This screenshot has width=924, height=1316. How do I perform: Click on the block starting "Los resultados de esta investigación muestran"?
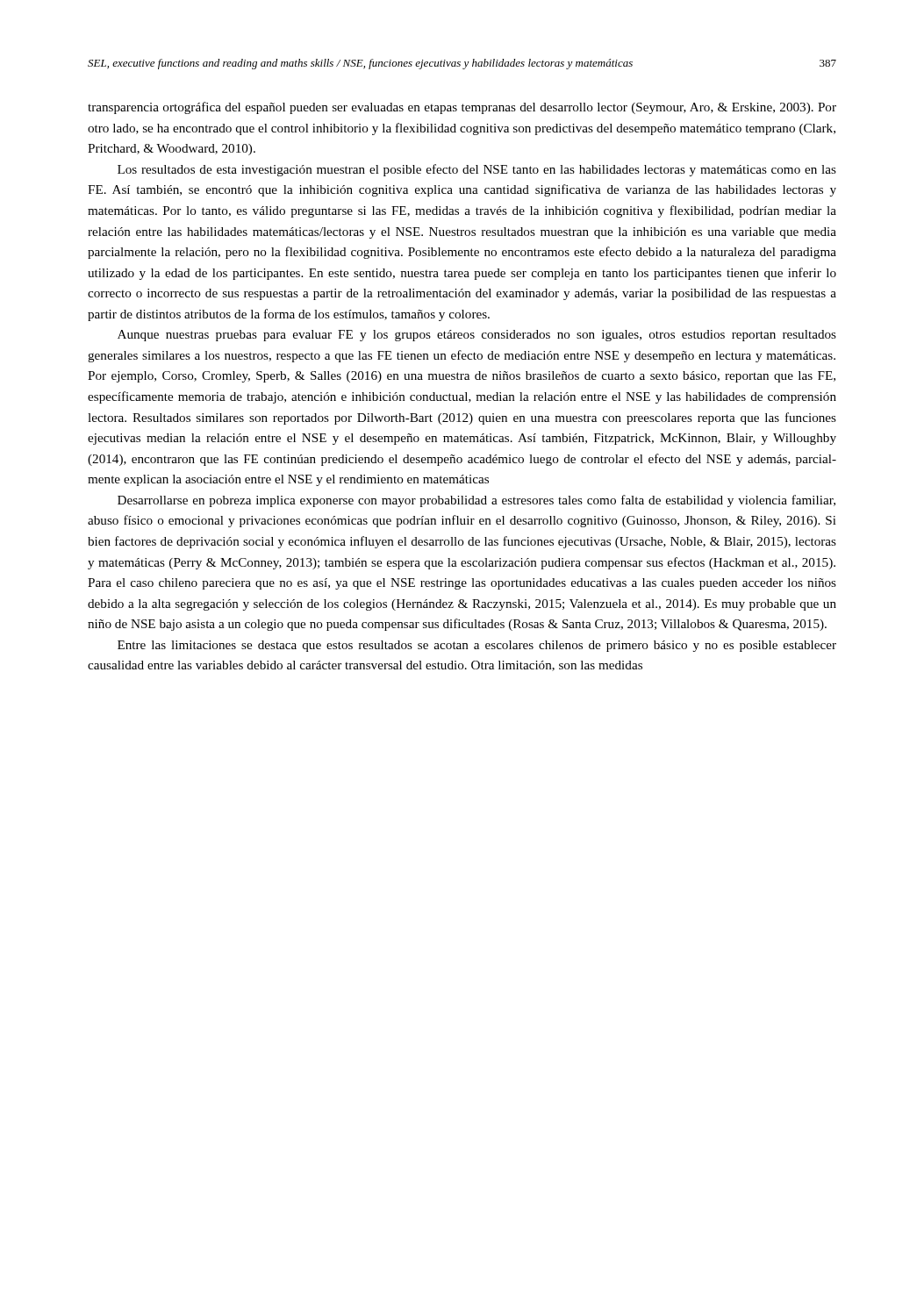462,241
